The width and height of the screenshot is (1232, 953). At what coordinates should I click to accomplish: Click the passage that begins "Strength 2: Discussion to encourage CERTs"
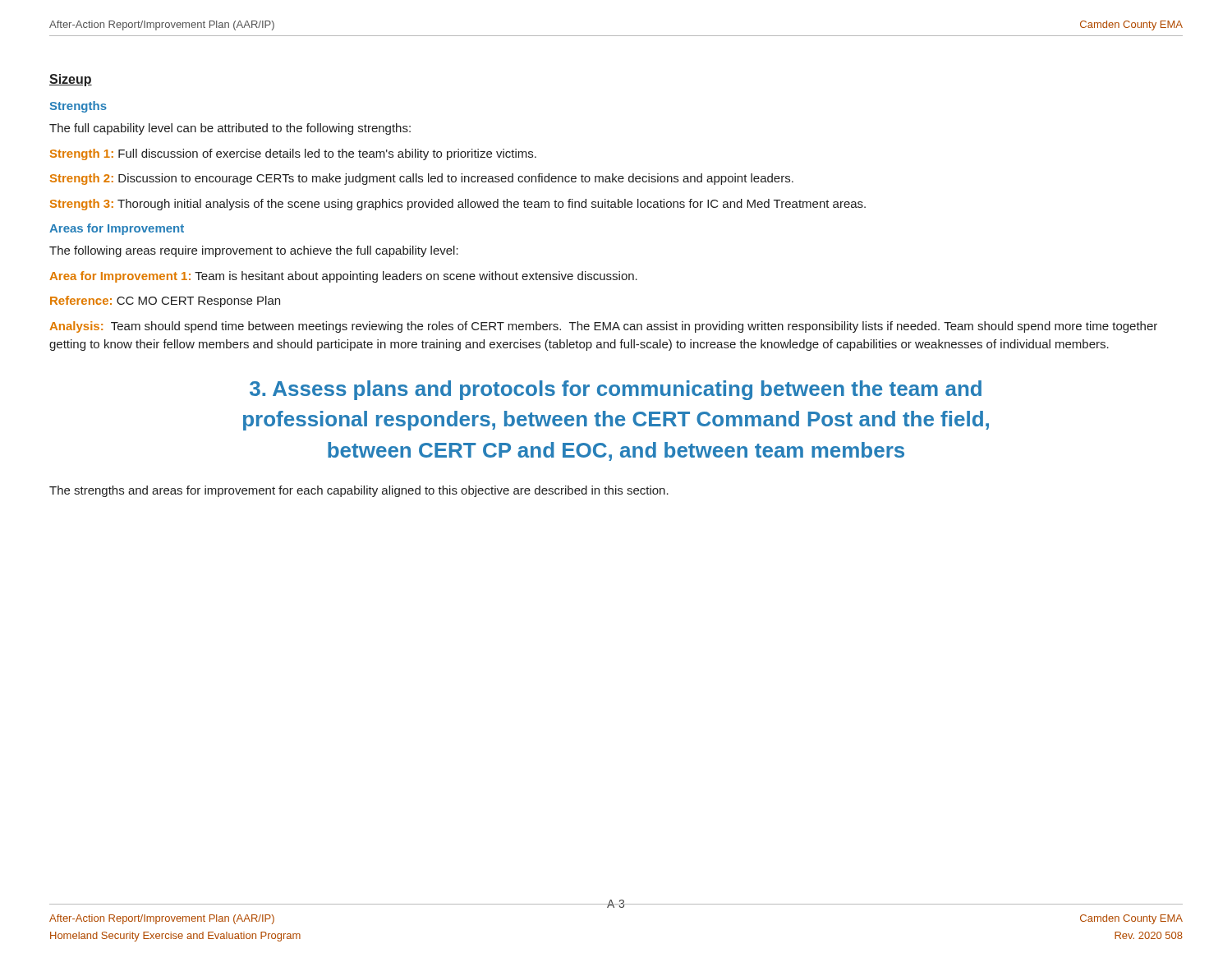pyautogui.click(x=422, y=178)
